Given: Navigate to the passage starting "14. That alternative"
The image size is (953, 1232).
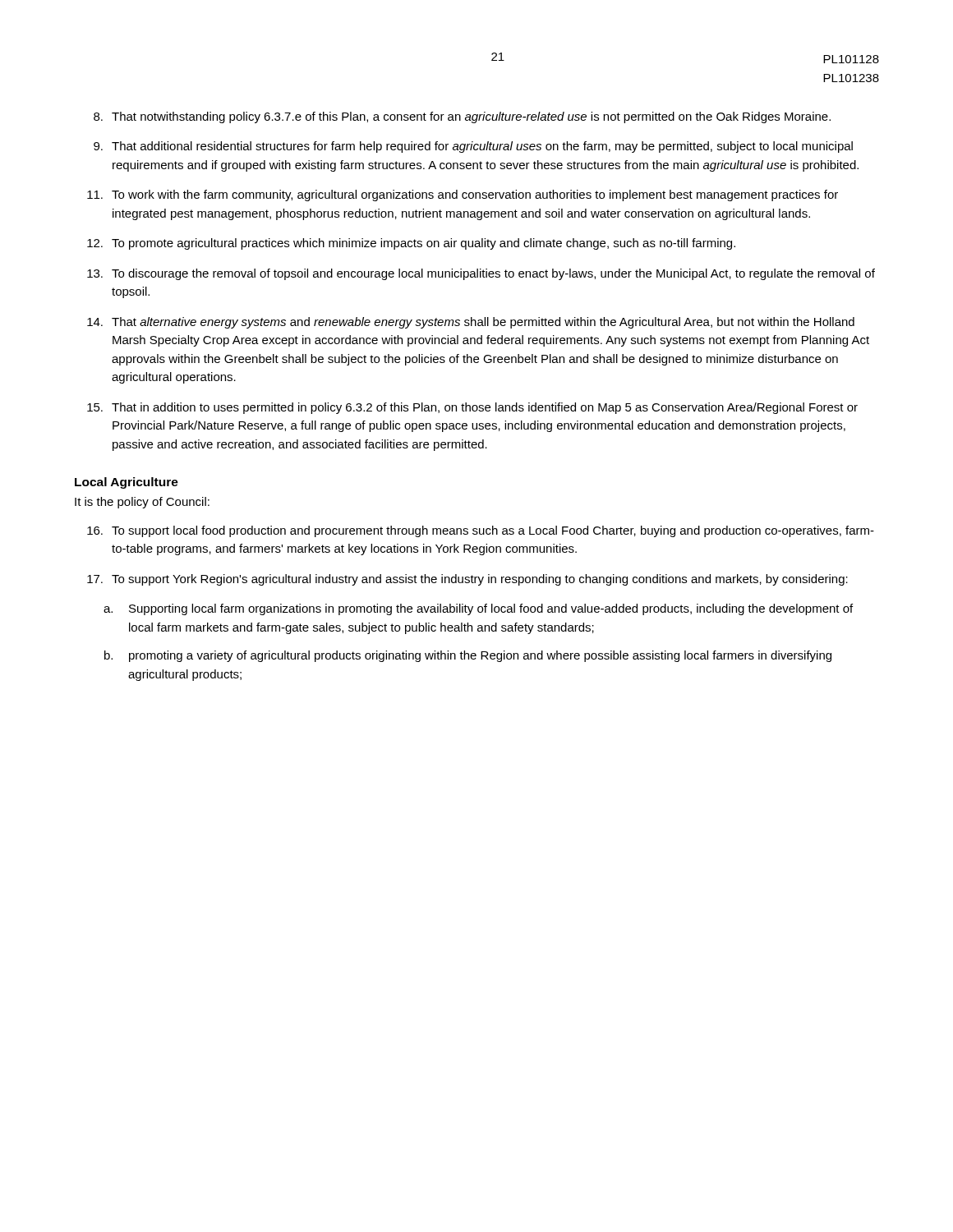Looking at the screenshot, I should 476,350.
